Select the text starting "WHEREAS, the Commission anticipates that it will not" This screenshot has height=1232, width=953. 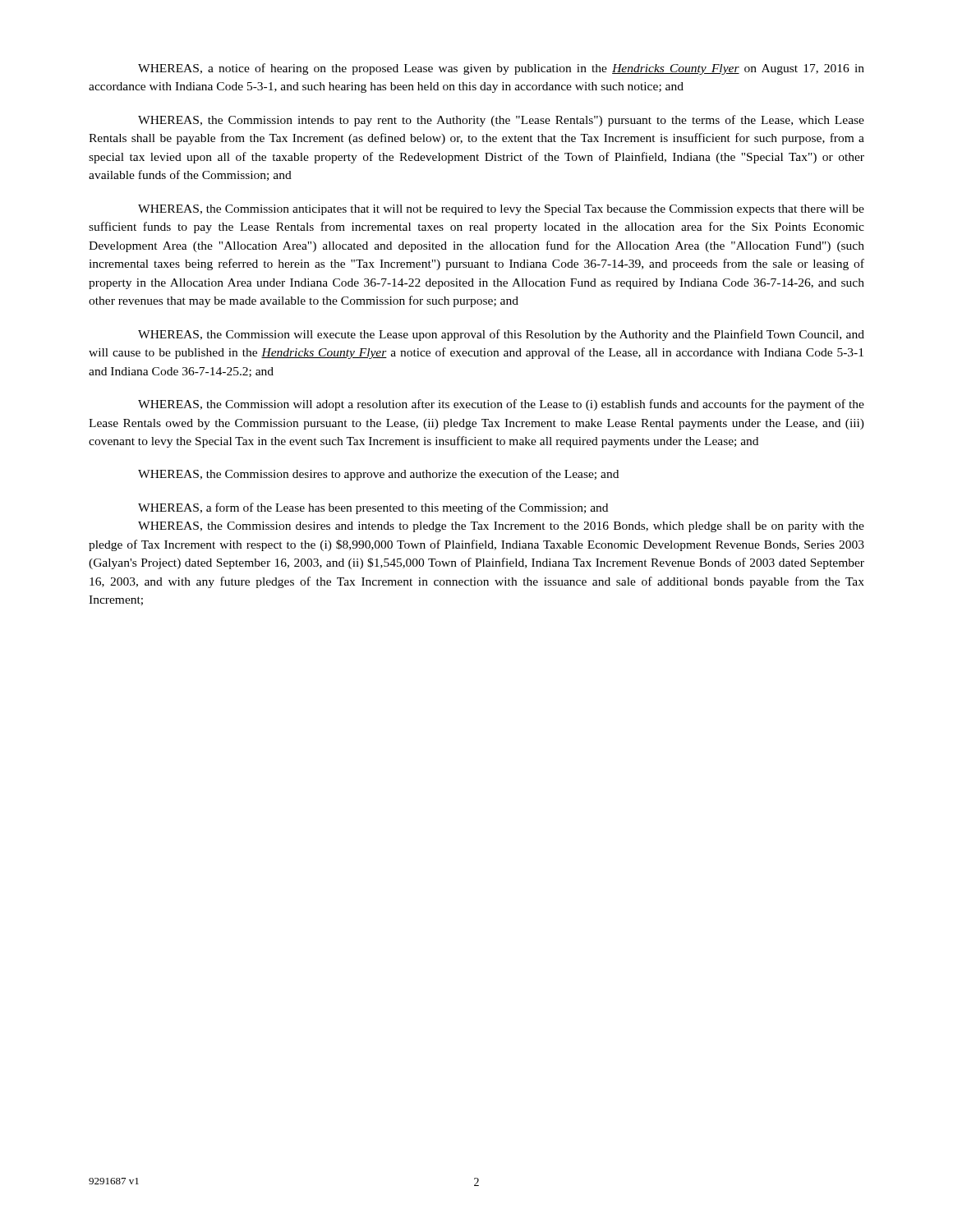pyautogui.click(x=476, y=254)
